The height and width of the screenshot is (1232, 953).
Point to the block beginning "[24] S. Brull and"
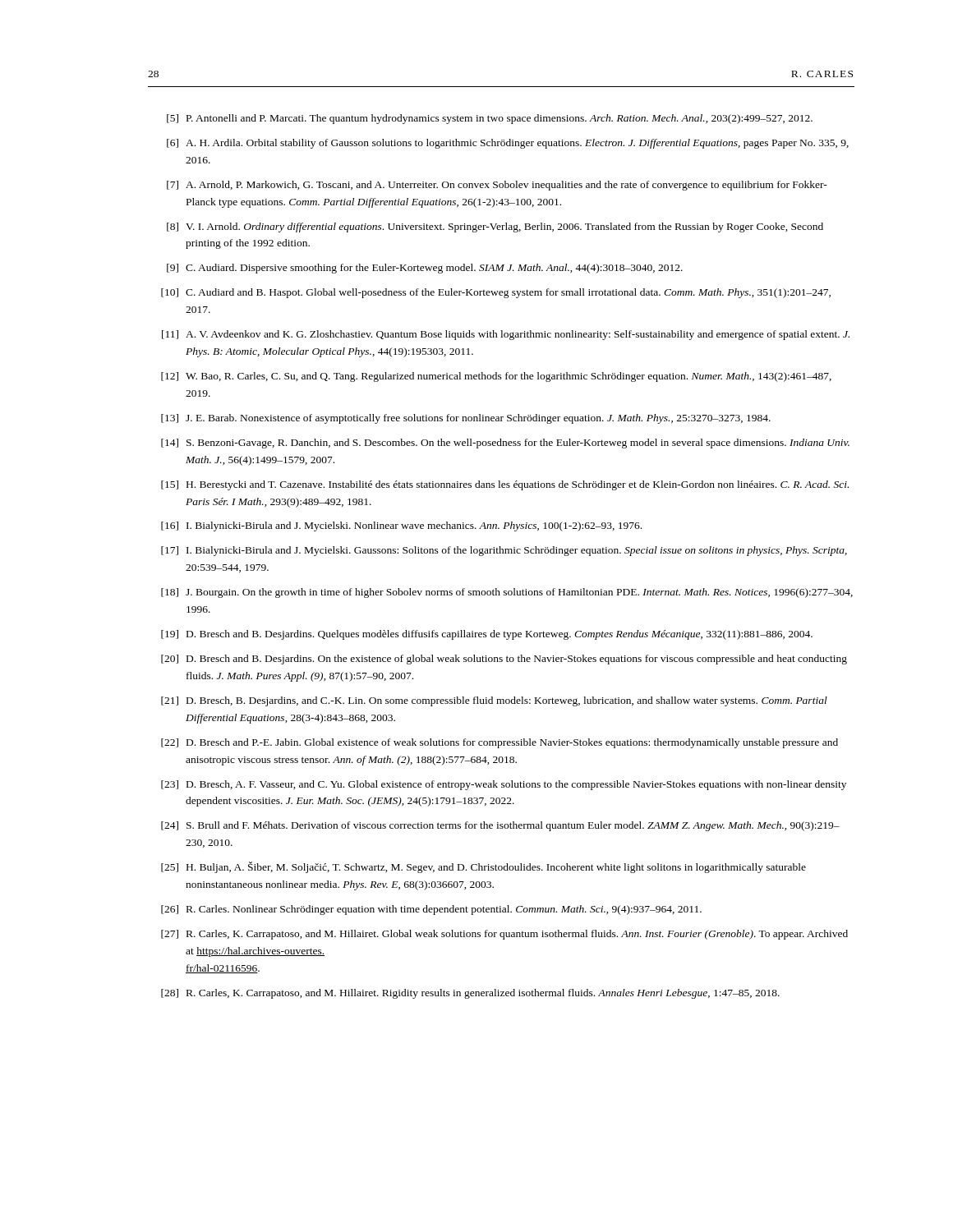click(501, 835)
